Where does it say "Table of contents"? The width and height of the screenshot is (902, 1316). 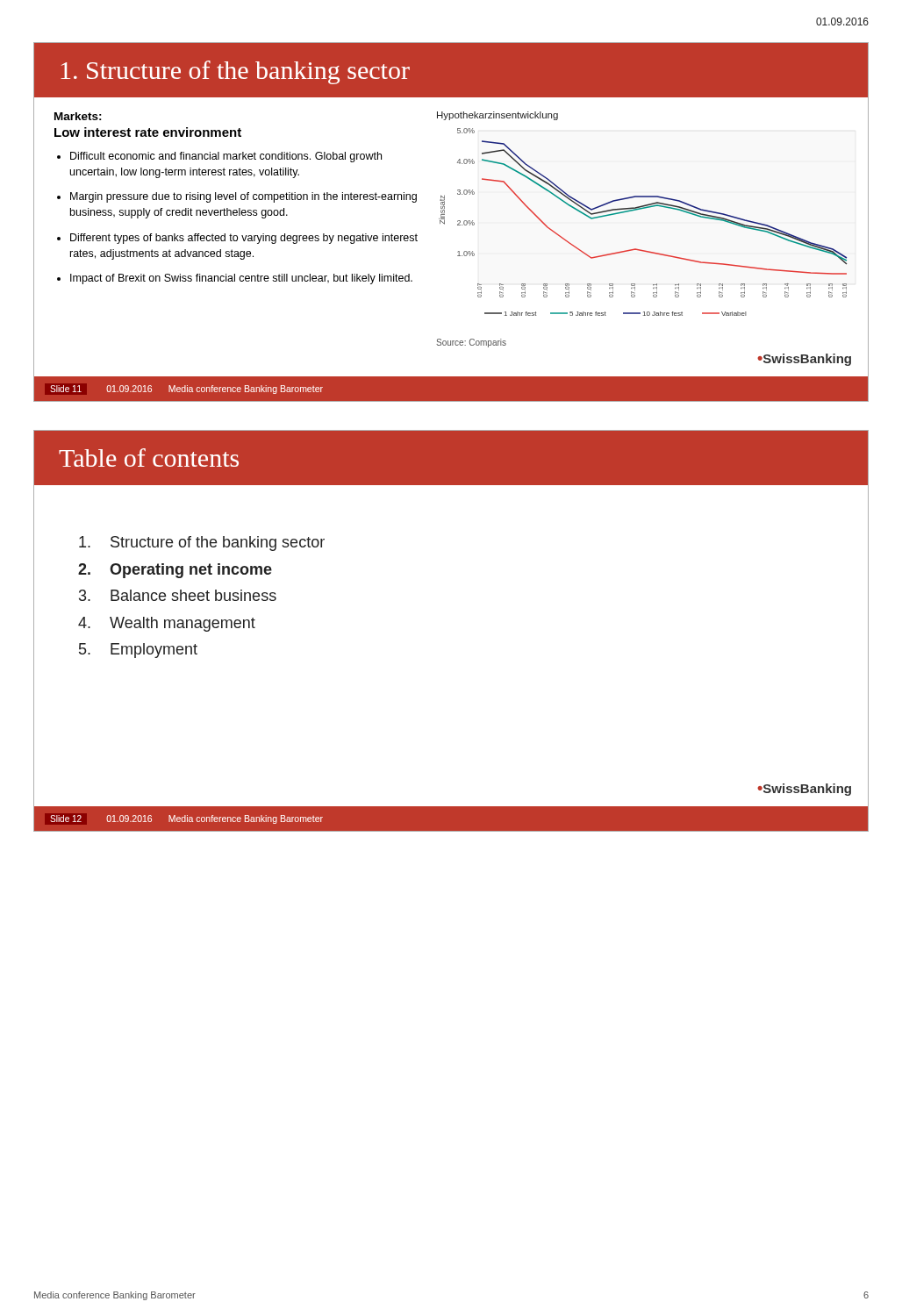tap(149, 458)
